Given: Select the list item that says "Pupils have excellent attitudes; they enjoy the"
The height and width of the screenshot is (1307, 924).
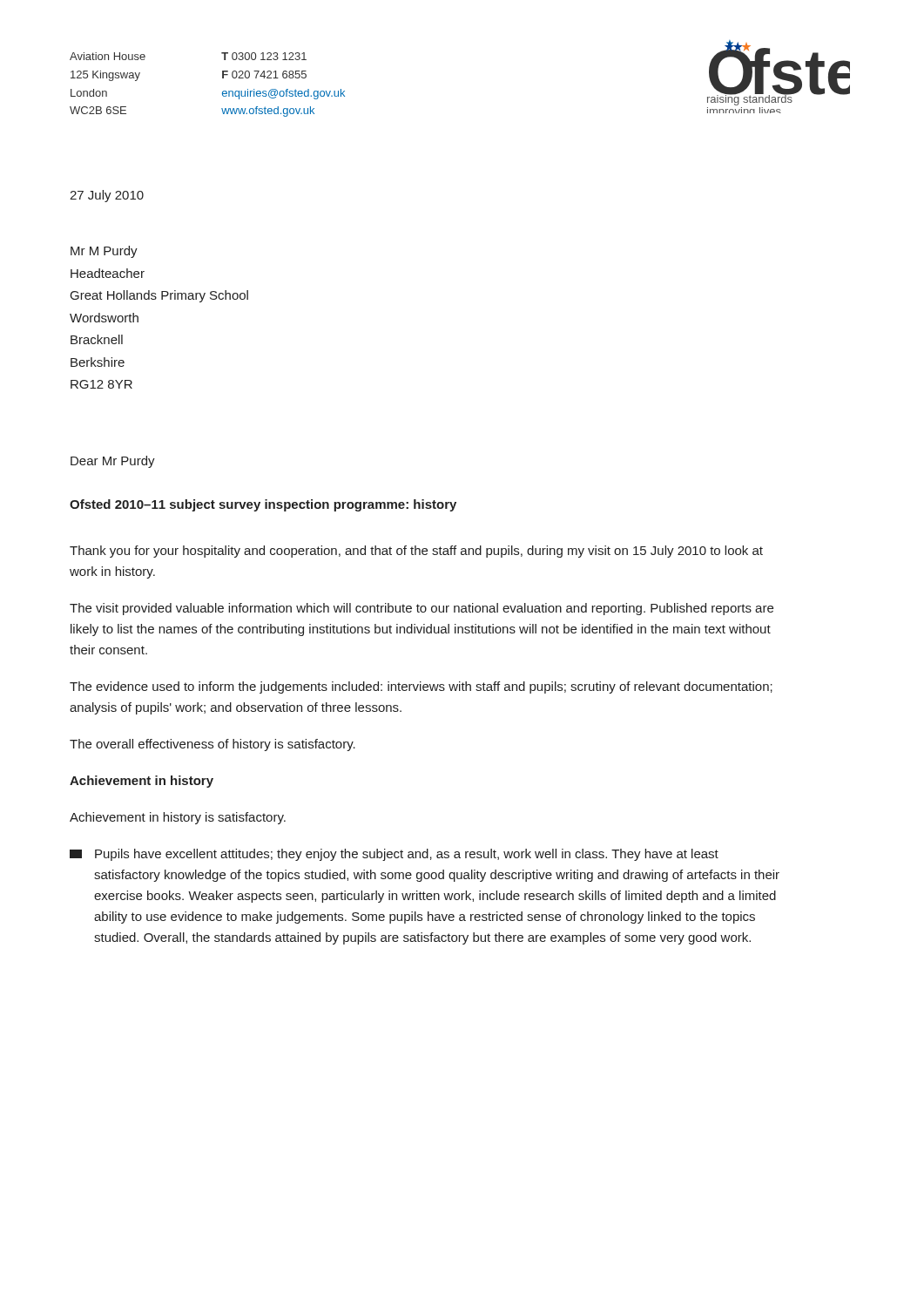Looking at the screenshot, I should (427, 896).
